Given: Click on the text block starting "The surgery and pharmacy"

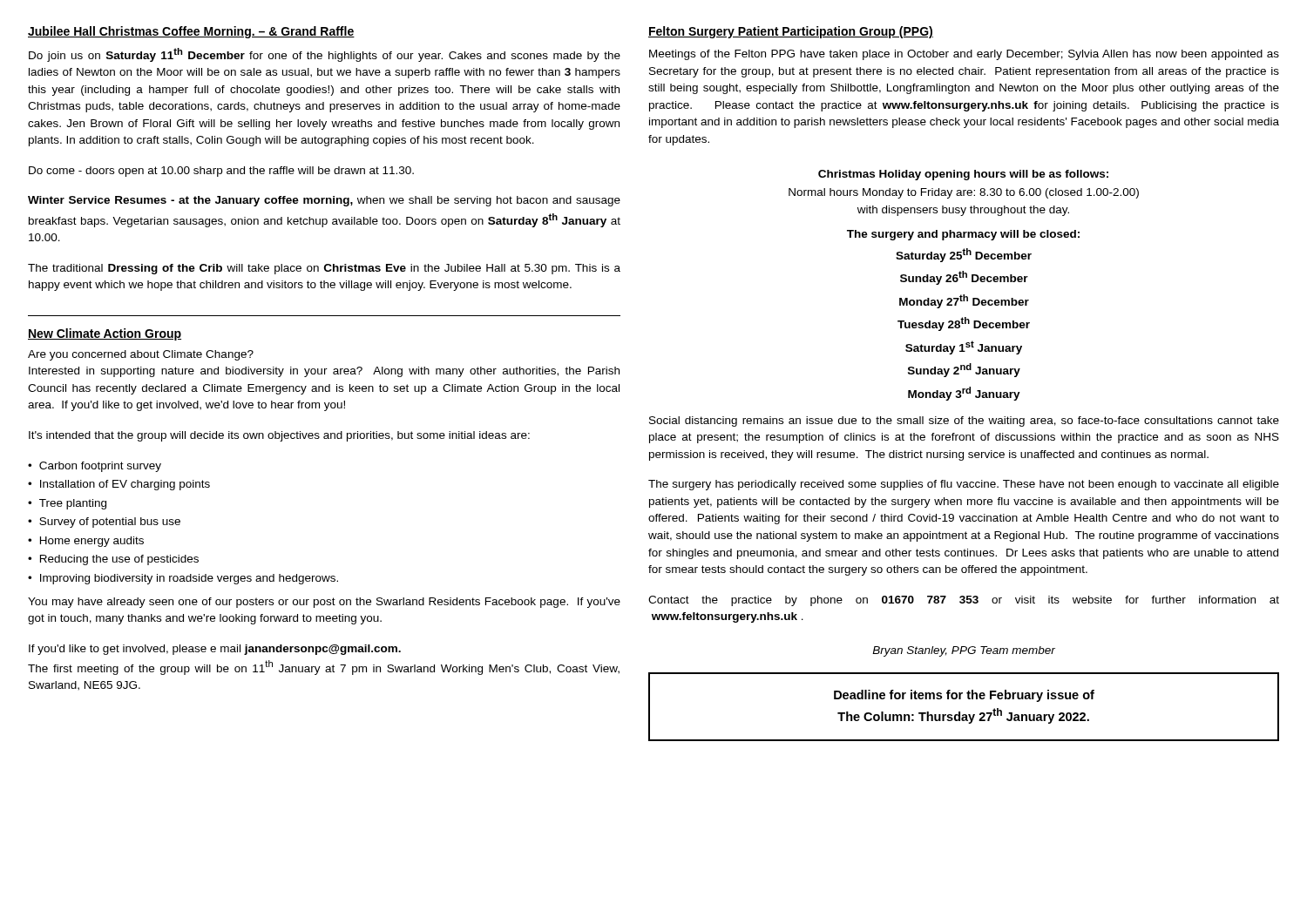Looking at the screenshot, I should [x=964, y=233].
